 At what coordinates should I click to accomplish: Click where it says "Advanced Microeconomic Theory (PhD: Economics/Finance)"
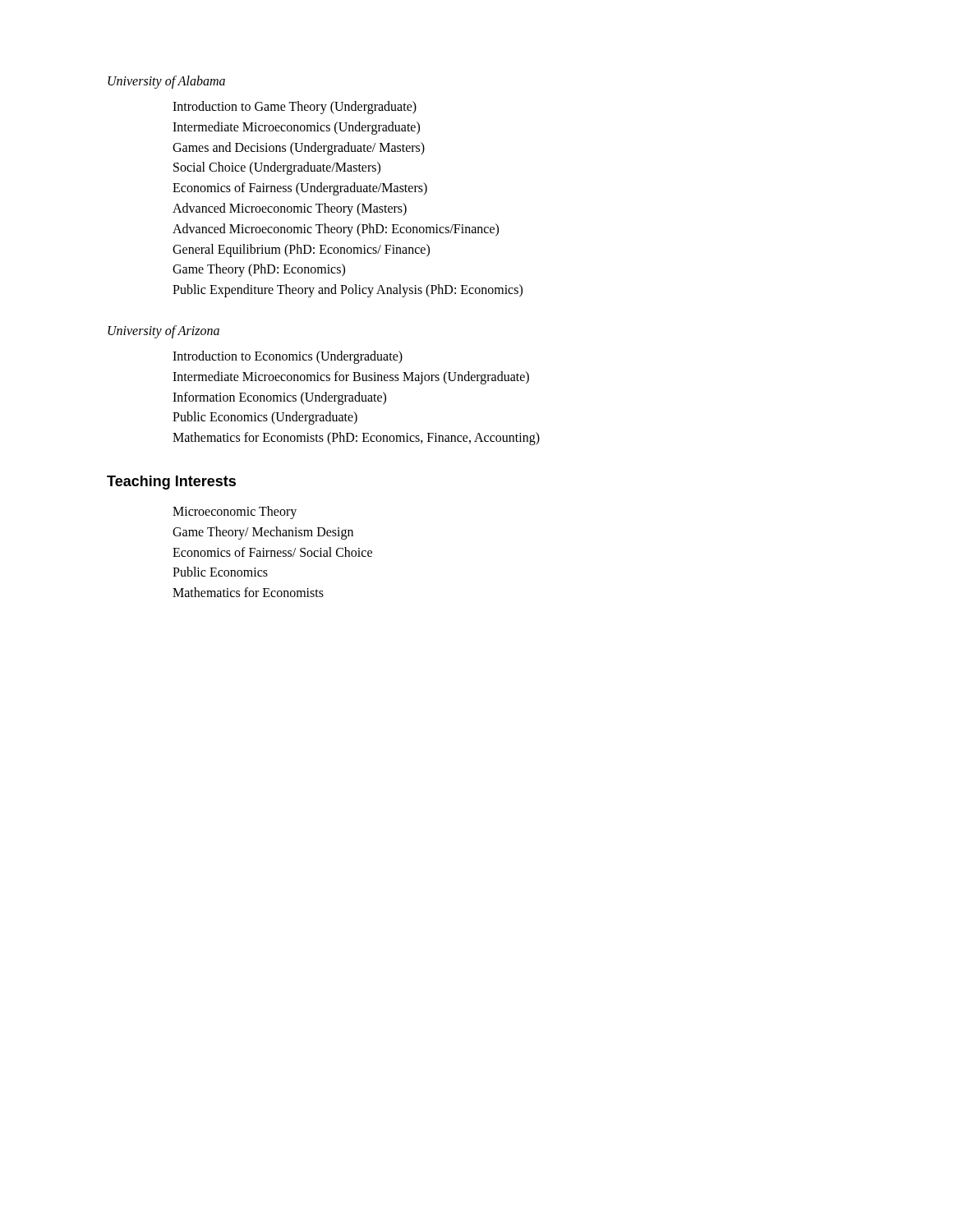pyautogui.click(x=336, y=229)
